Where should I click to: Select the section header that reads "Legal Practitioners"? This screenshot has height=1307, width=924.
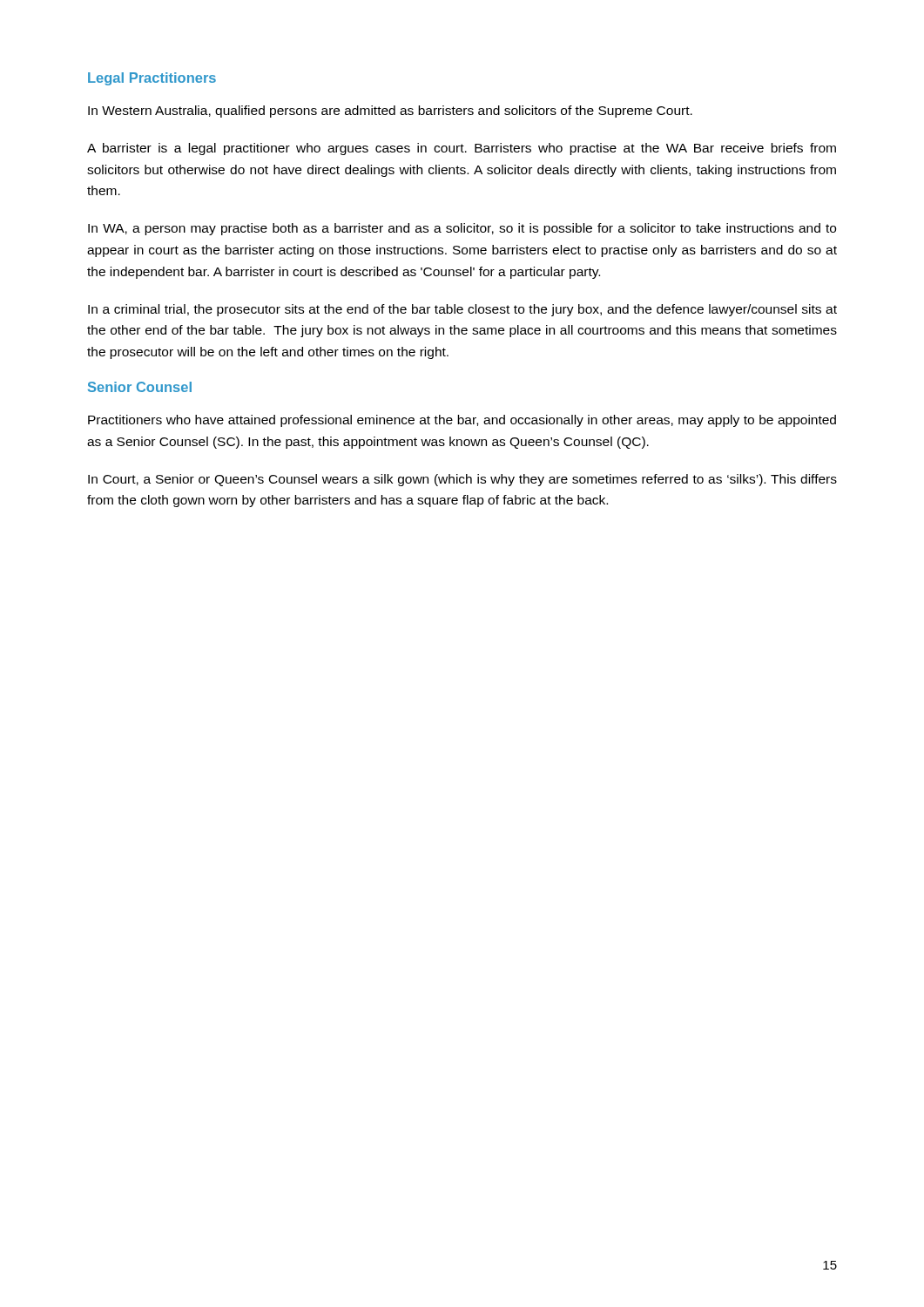click(x=152, y=78)
